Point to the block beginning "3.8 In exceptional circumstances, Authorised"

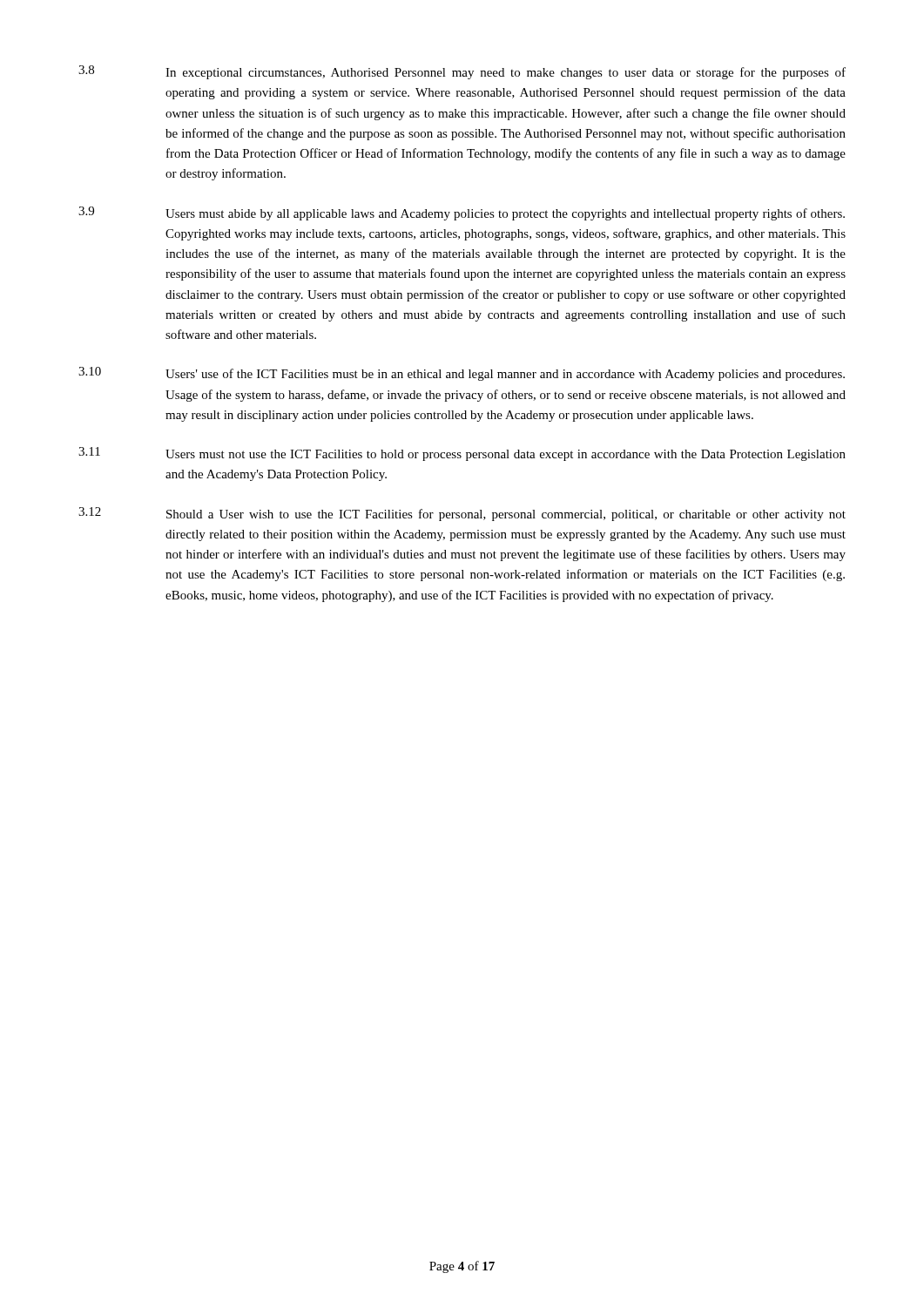point(462,124)
